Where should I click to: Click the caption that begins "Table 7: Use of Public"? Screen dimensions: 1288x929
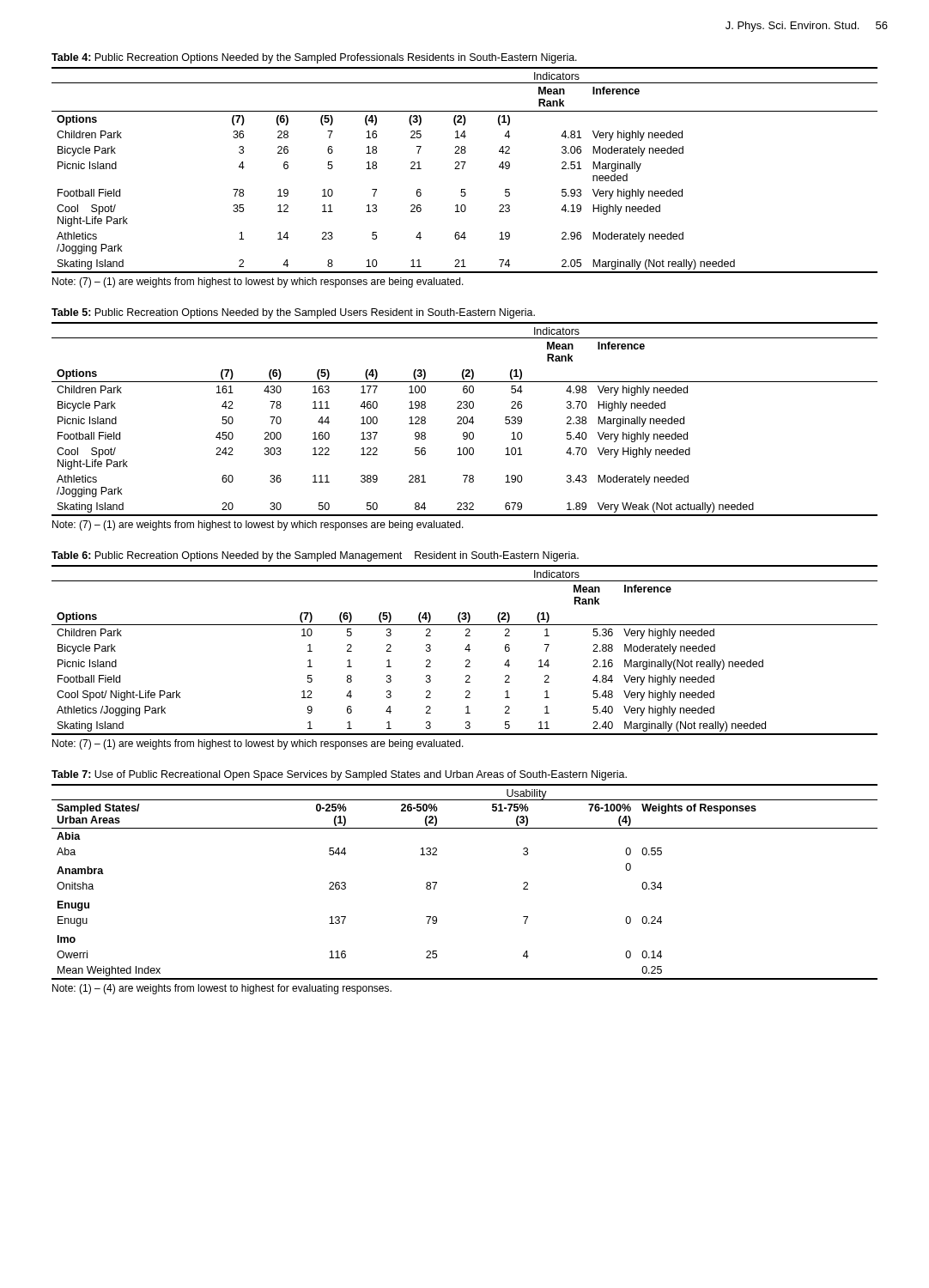[x=340, y=775]
